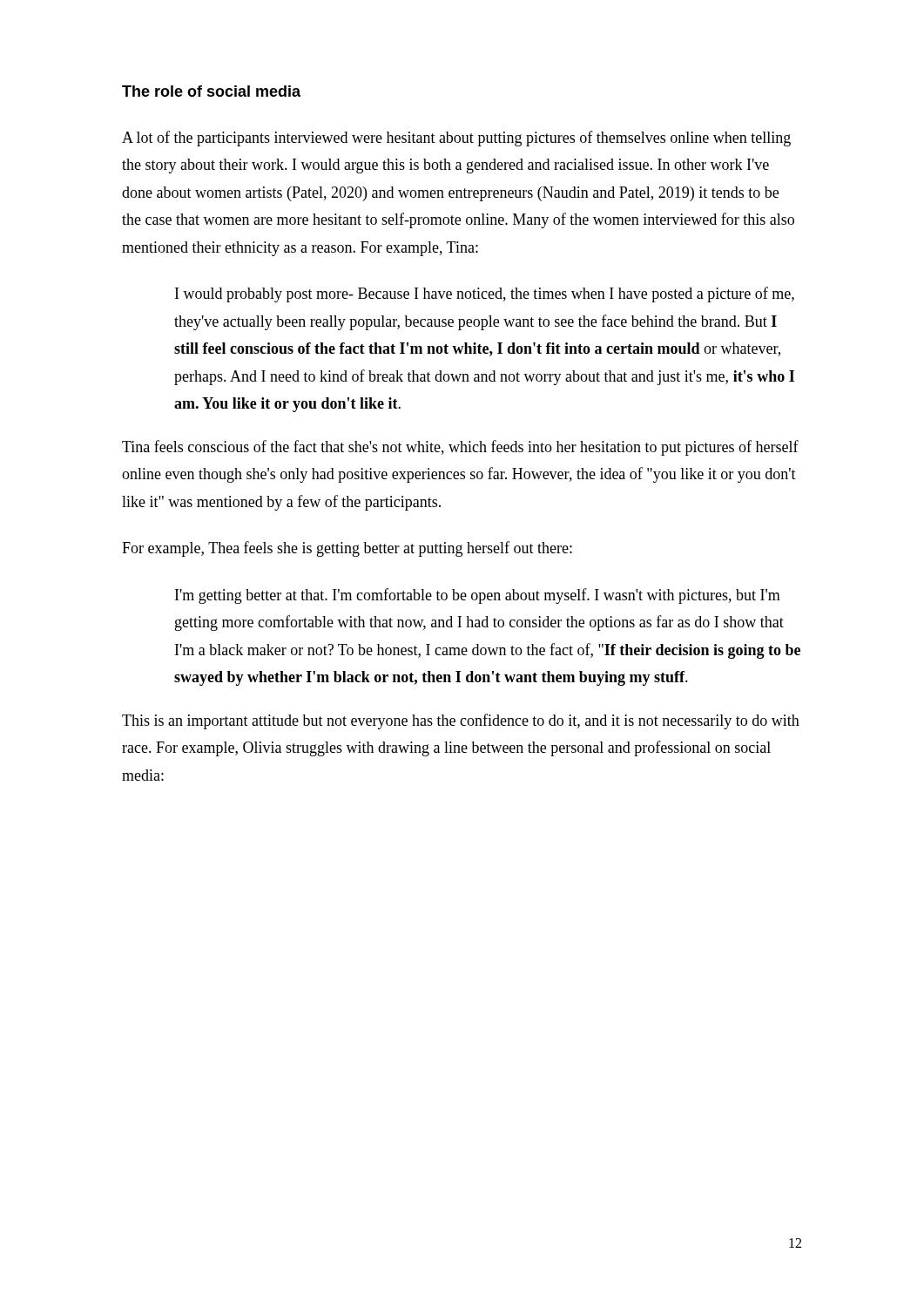Navigate to the passage starting "This is an important"
The image size is (924, 1307).
pos(461,748)
